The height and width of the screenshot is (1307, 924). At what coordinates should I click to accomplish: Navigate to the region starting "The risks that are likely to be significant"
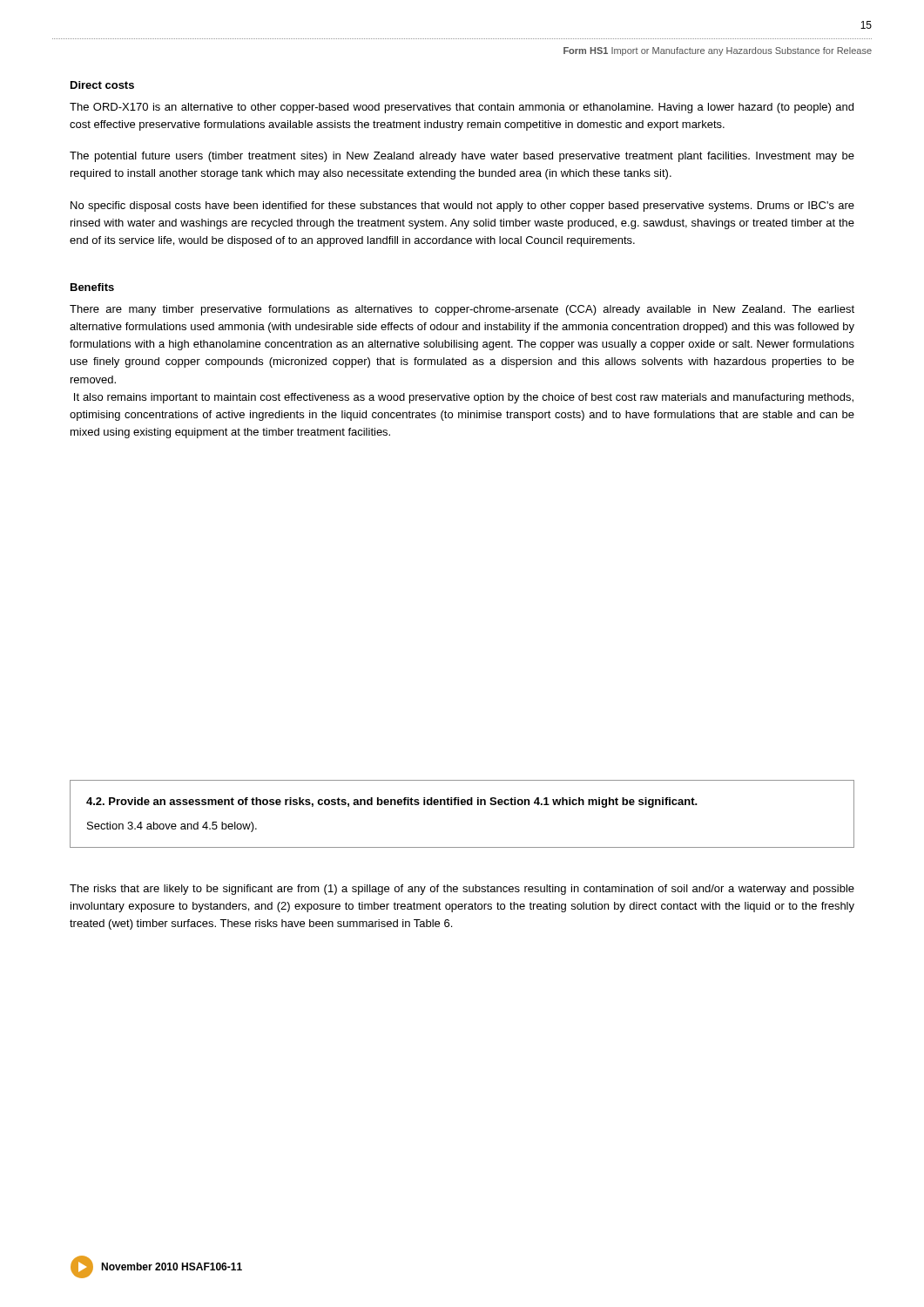(x=462, y=906)
